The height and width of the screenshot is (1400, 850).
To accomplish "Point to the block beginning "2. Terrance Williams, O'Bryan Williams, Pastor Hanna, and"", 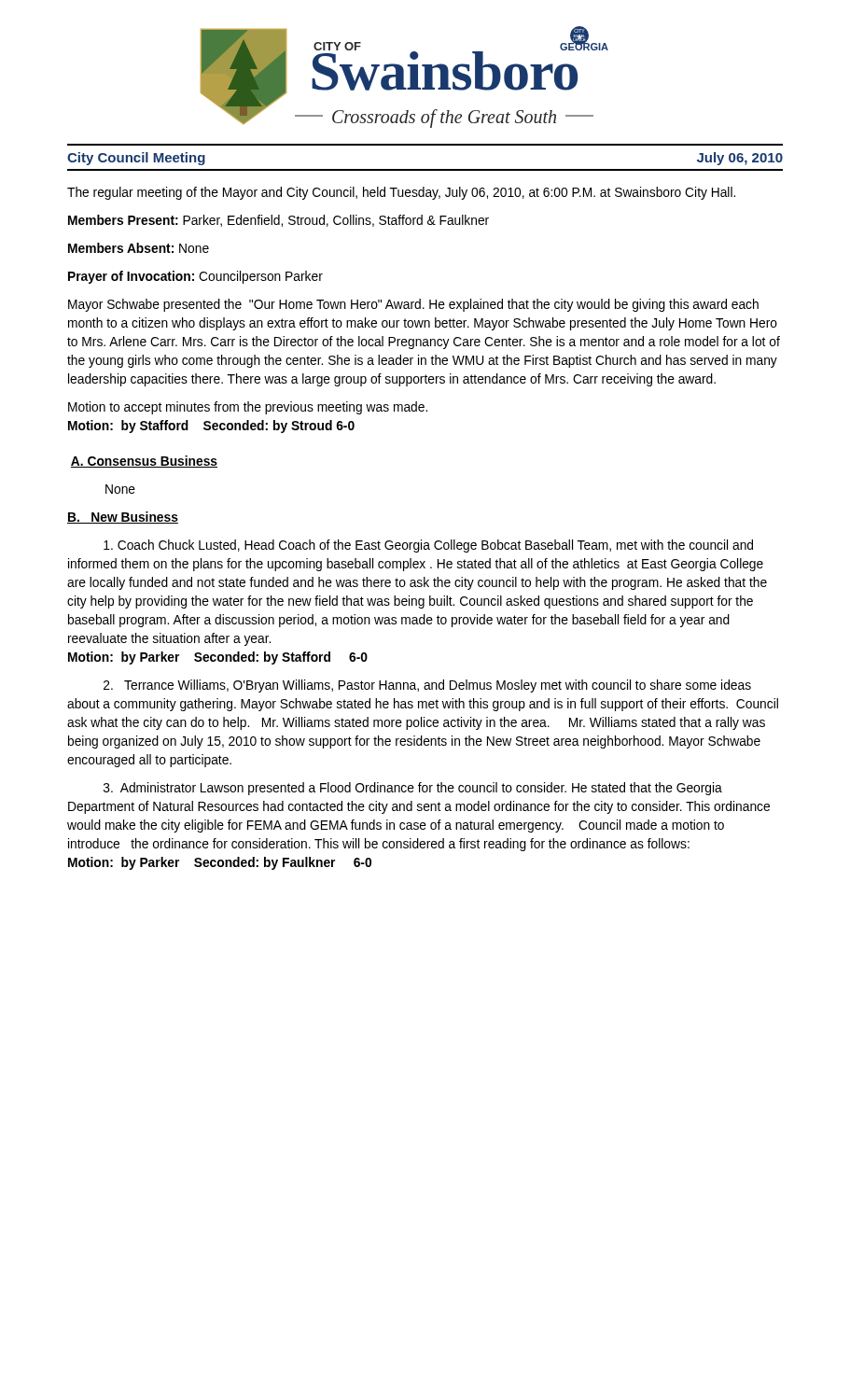I will 423,723.
